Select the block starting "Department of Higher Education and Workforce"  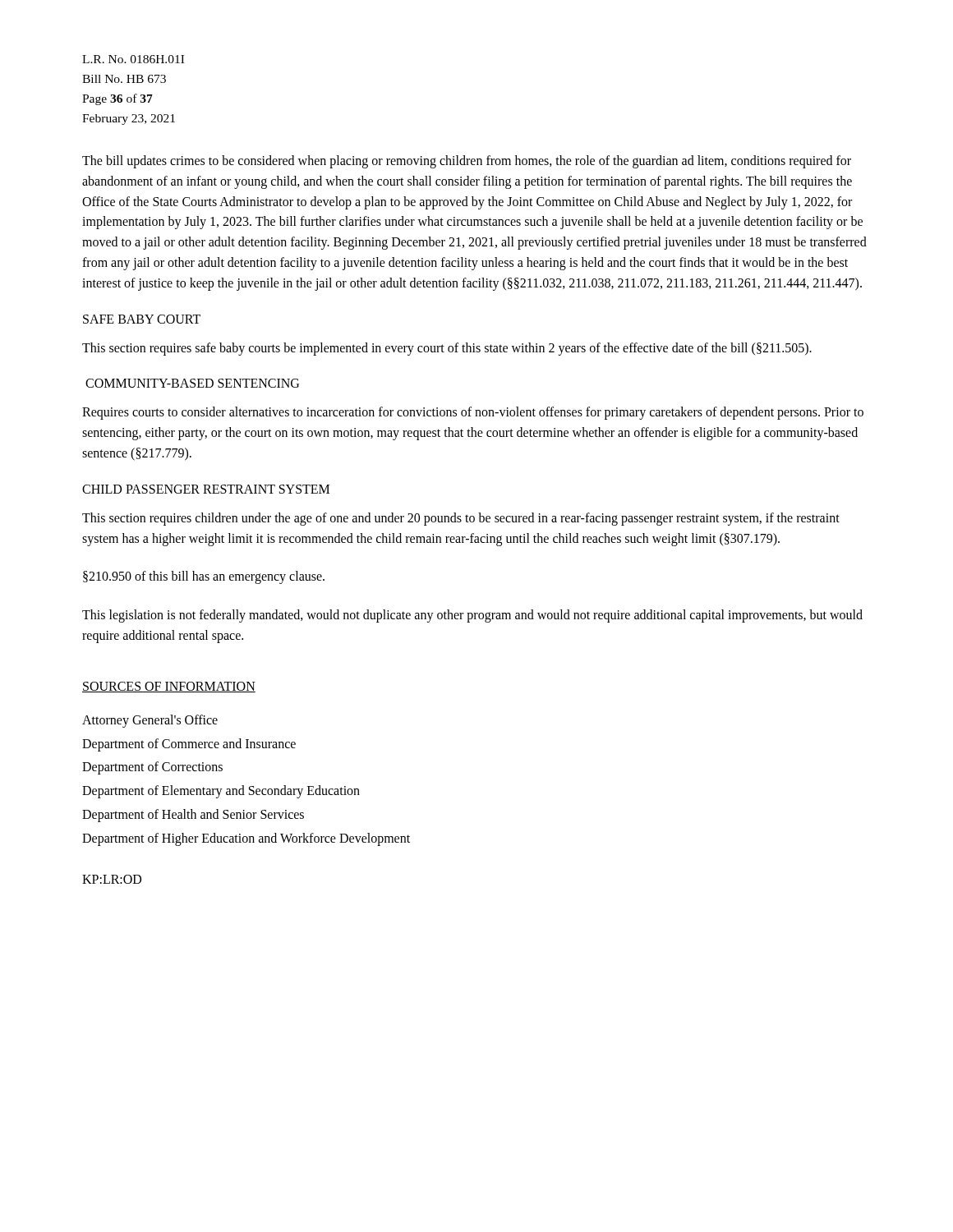[x=246, y=838]
